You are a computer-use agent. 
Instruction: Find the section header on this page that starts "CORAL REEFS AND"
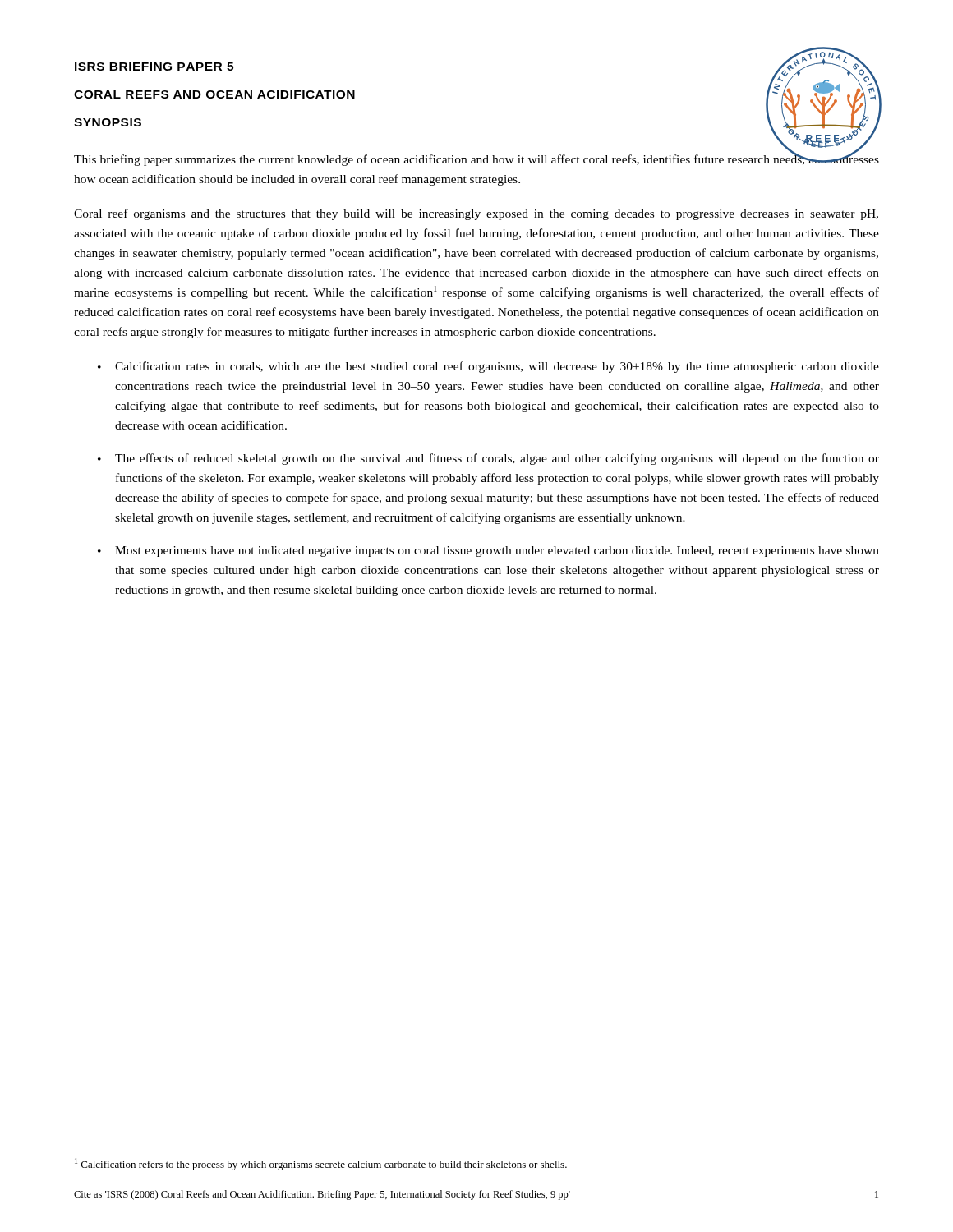tap(215, 94)
